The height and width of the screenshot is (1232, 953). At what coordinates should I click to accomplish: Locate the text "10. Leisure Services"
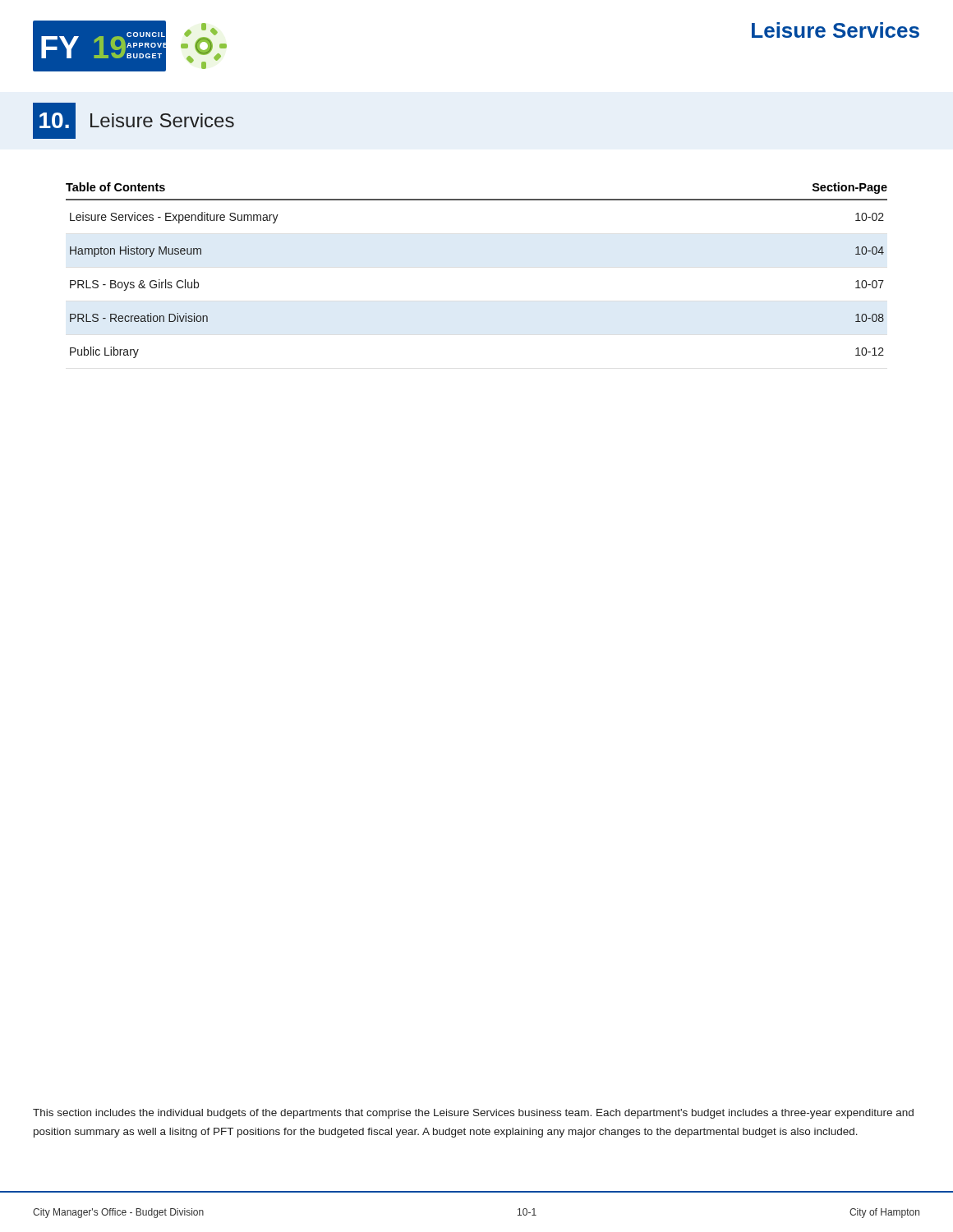134,121
